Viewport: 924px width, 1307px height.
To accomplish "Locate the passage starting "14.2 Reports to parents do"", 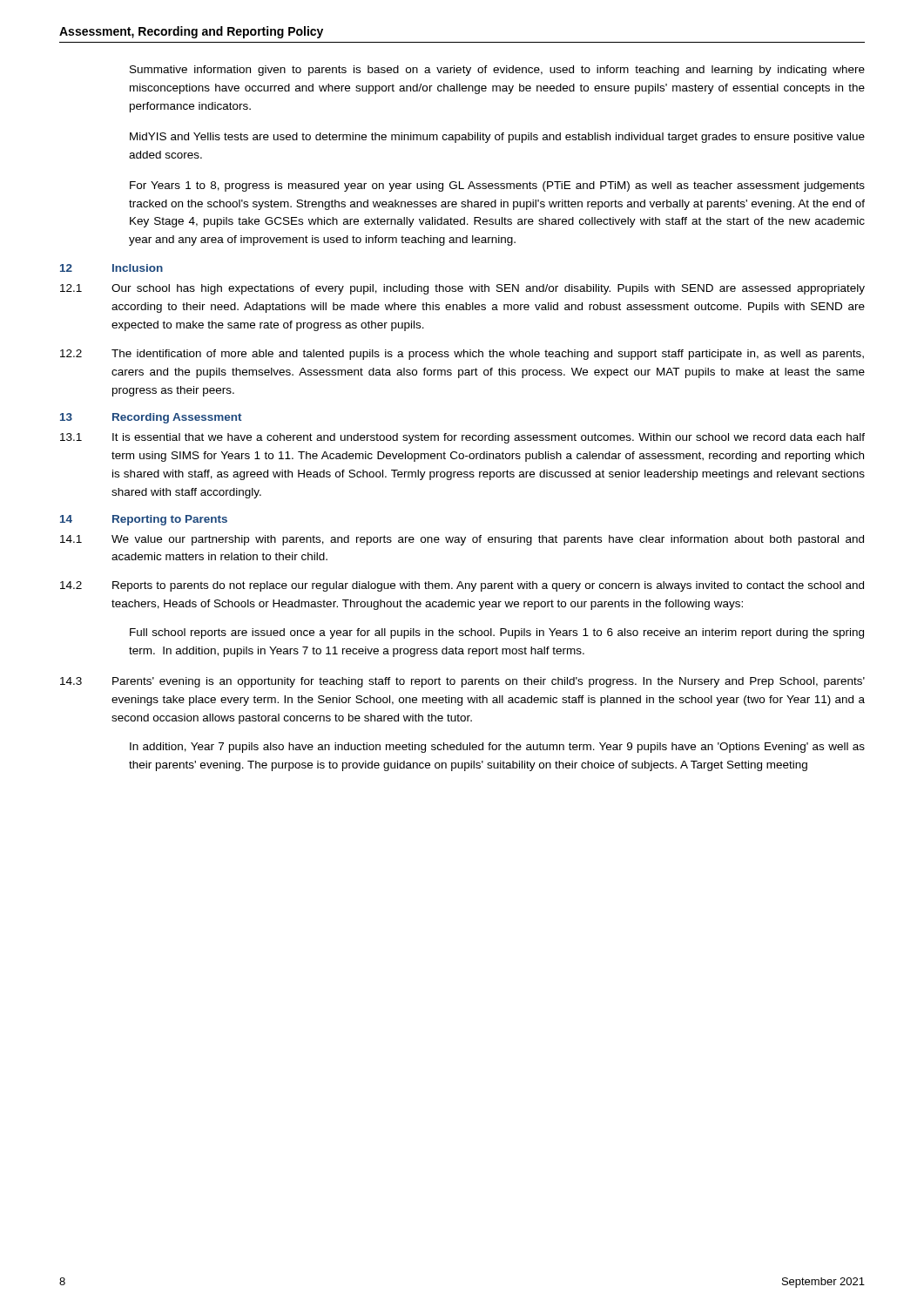I will pyautogui.click(x=462, y=595).
